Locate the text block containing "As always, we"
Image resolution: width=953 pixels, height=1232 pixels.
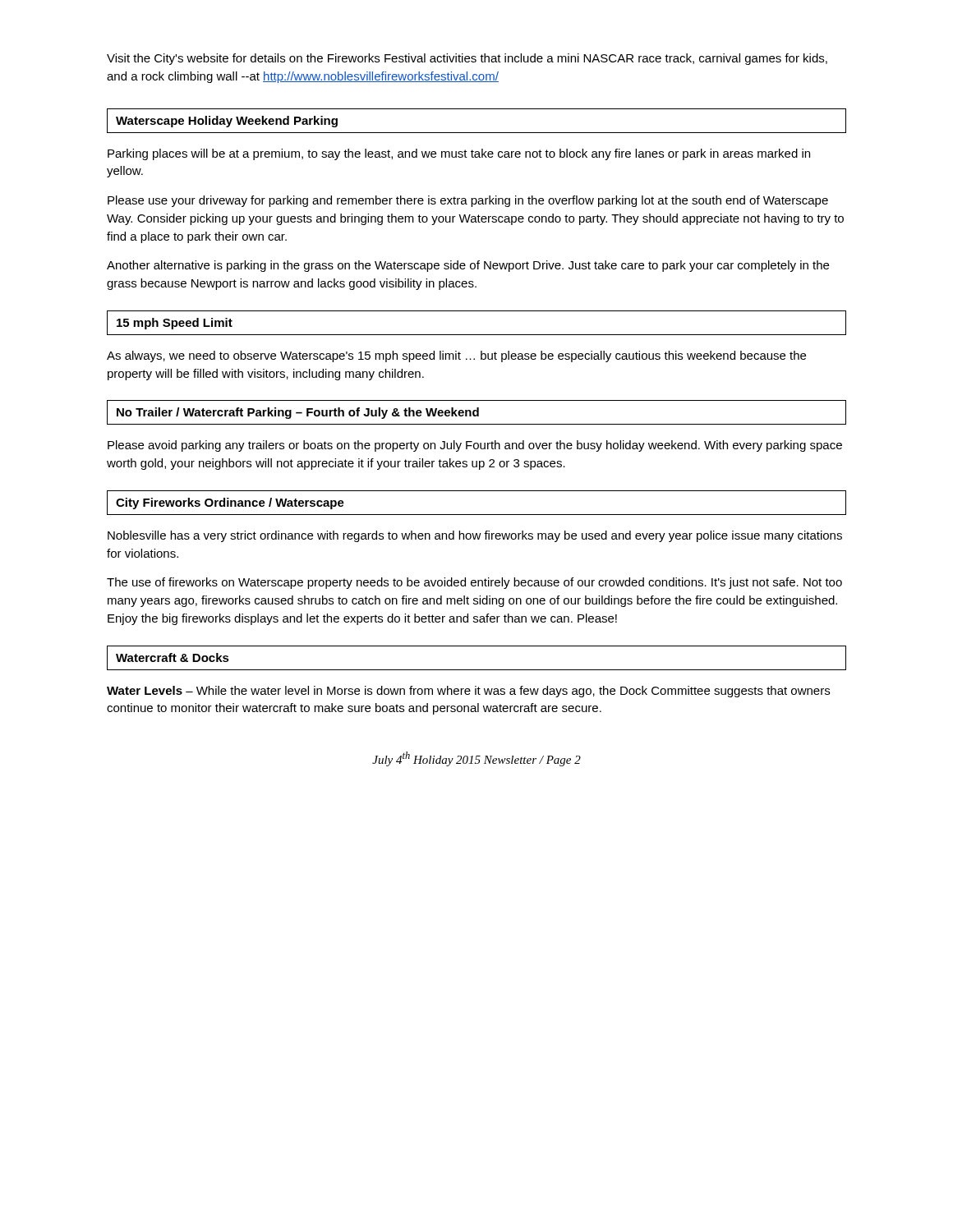[457, 364]
